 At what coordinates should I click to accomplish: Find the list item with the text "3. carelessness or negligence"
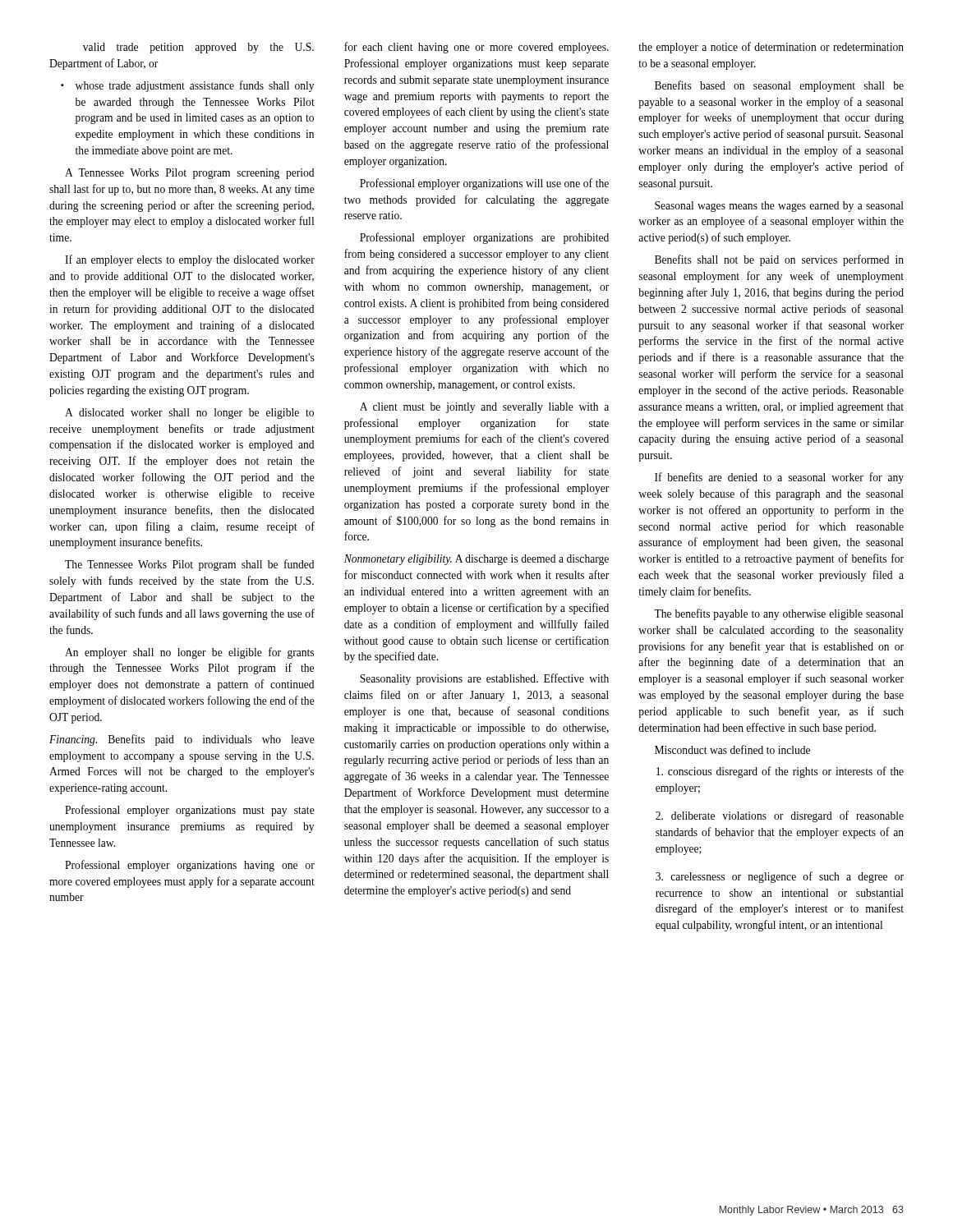780,901
